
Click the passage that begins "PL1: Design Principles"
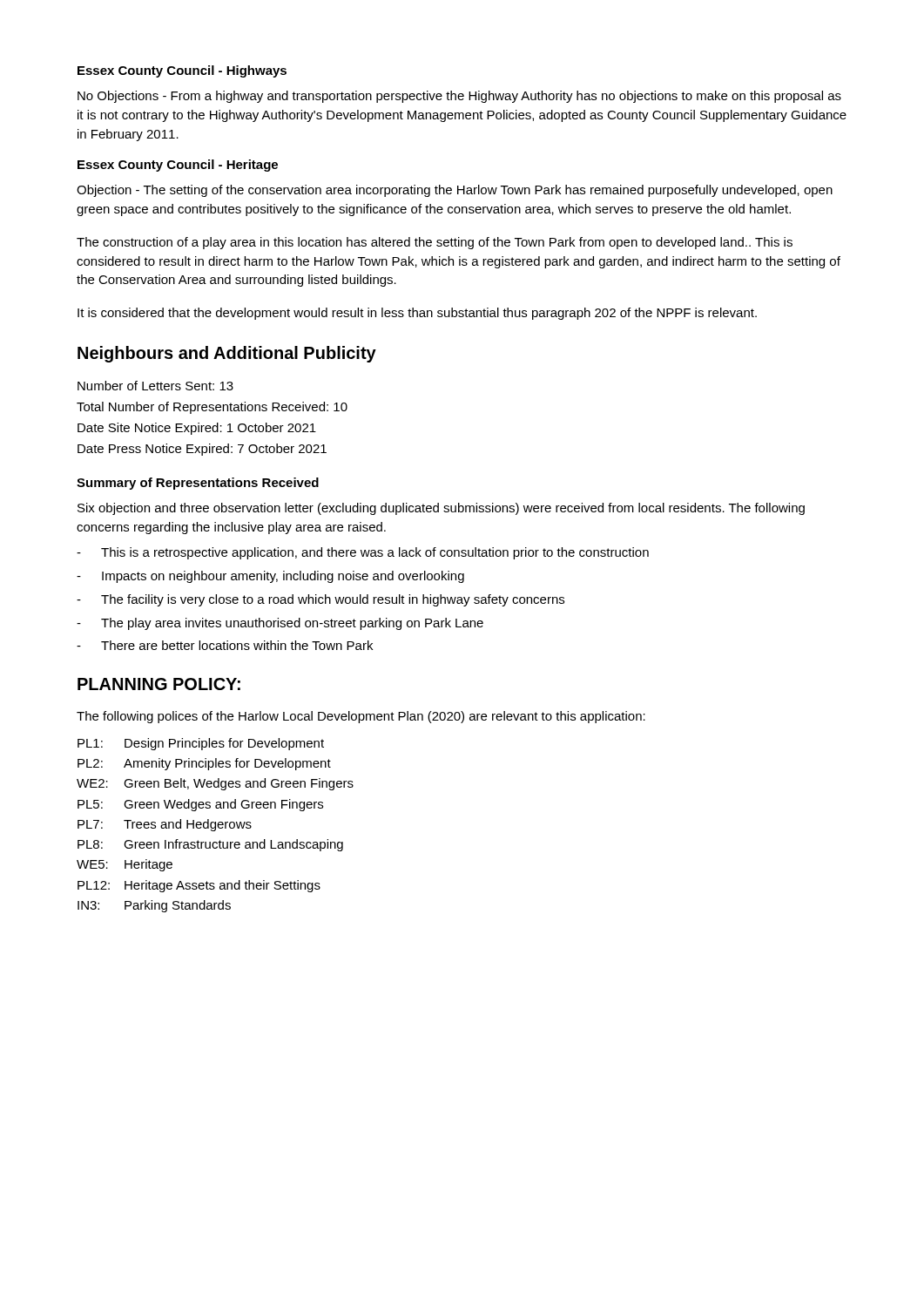point(200,743)
